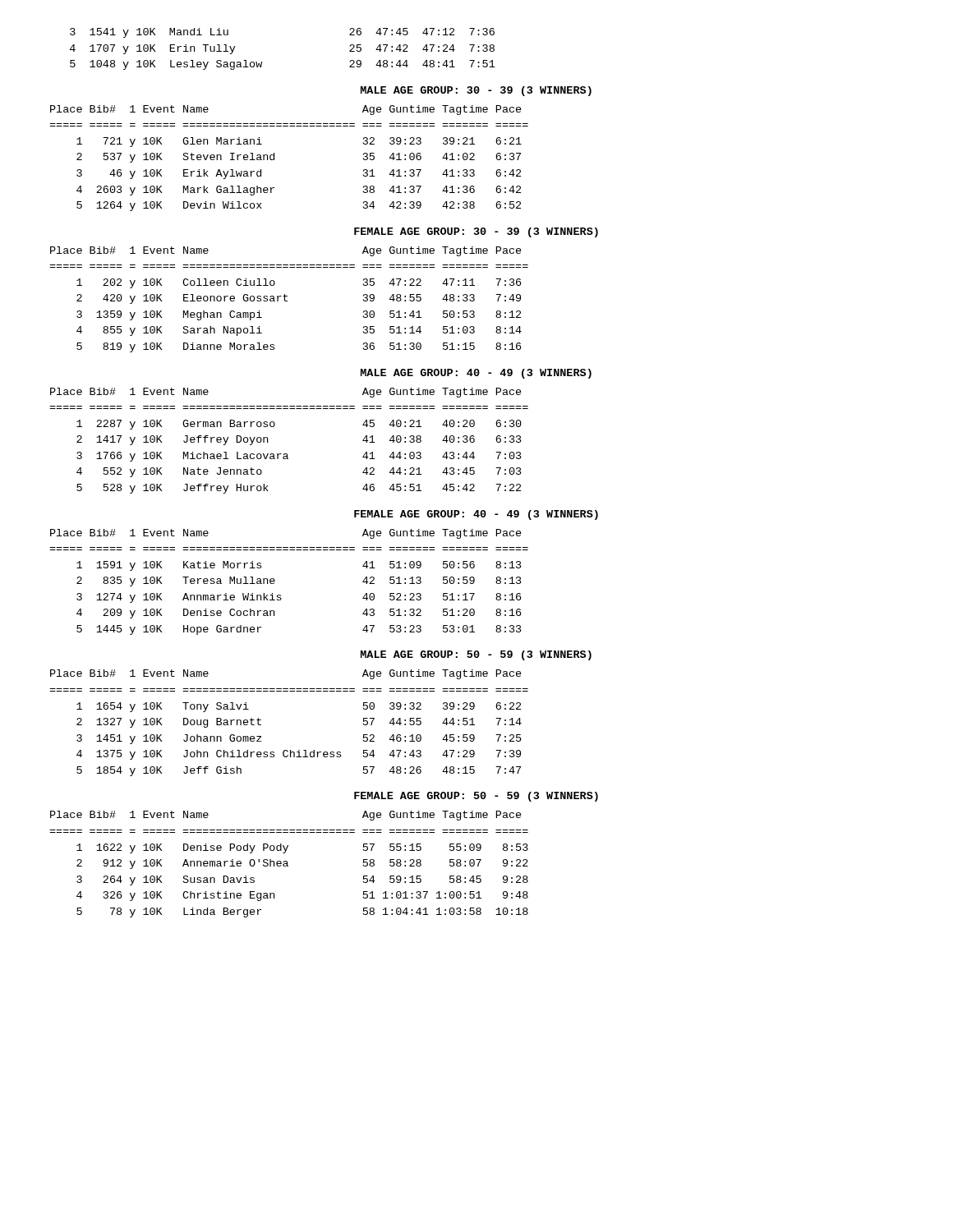This screenshot has height=1232, width=953.
Task: Click on the section header that says "FEMALE AGE GROUP: 30 -"
Action: (476, 232)
